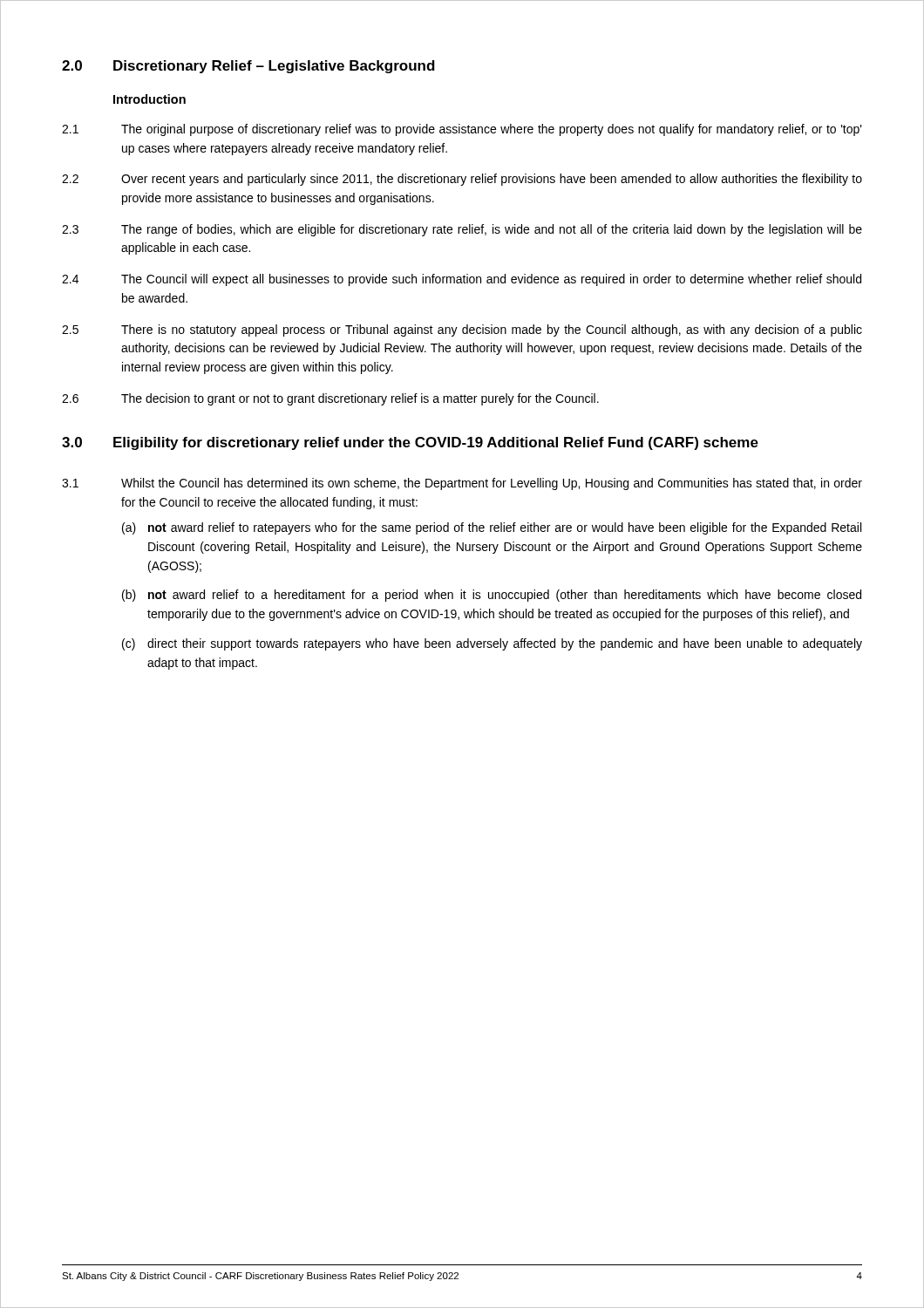
Task: Find the passage starting "3.1 Whilst the Council"
Action: coord(462,579)
